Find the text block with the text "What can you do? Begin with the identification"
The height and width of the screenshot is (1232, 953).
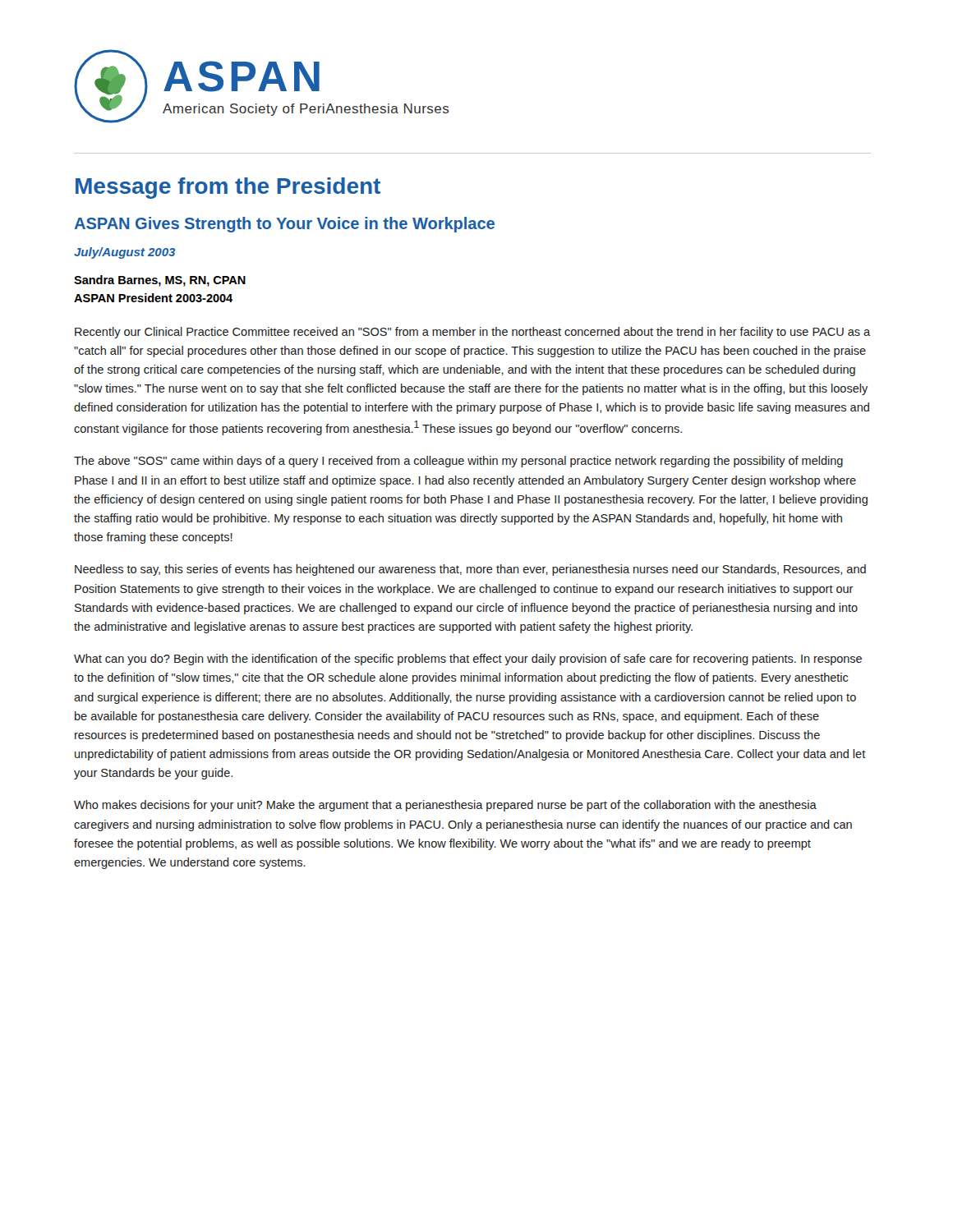click(470, 716)
